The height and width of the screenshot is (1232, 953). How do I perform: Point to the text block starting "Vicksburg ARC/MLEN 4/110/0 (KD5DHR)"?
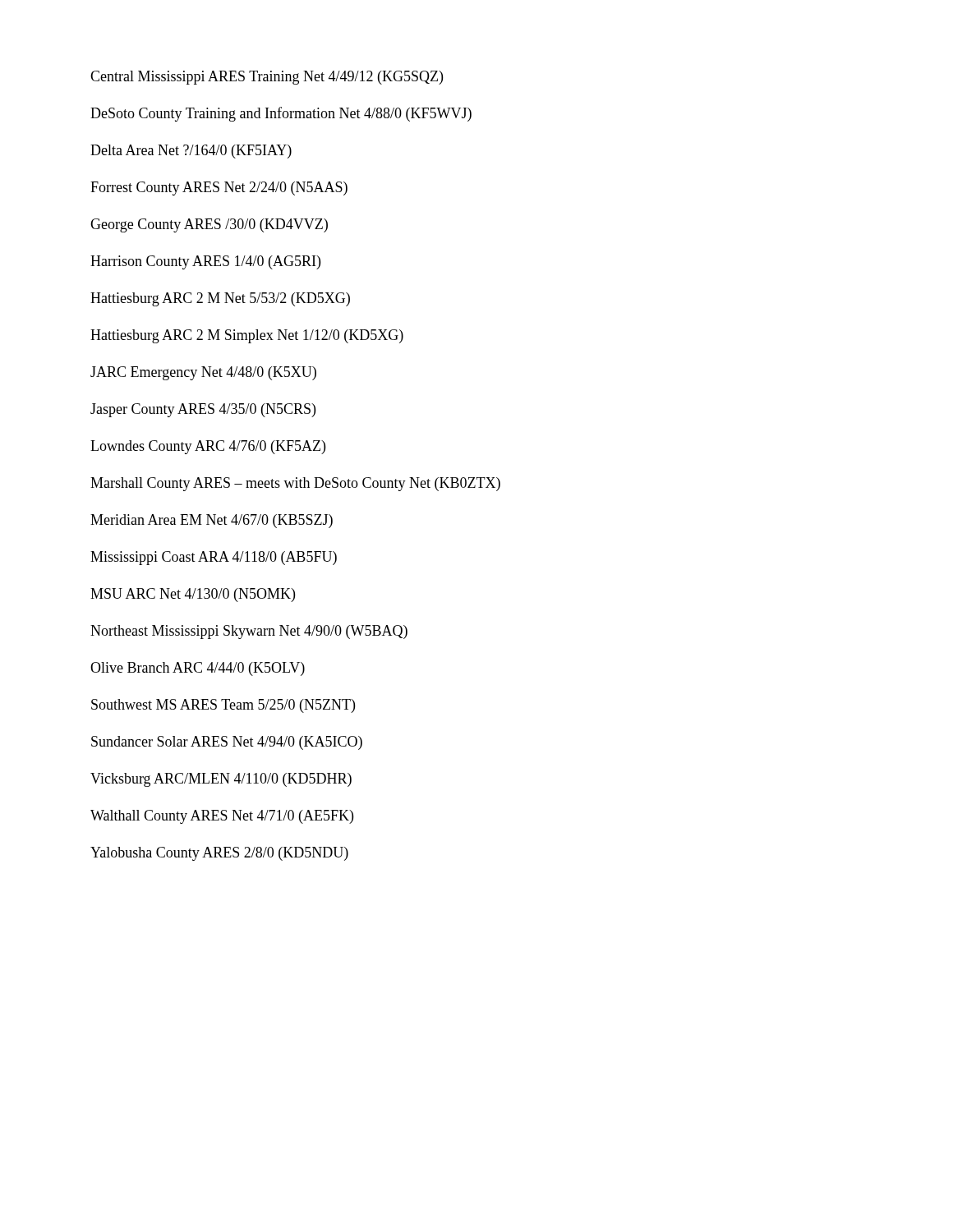(221, 779)
